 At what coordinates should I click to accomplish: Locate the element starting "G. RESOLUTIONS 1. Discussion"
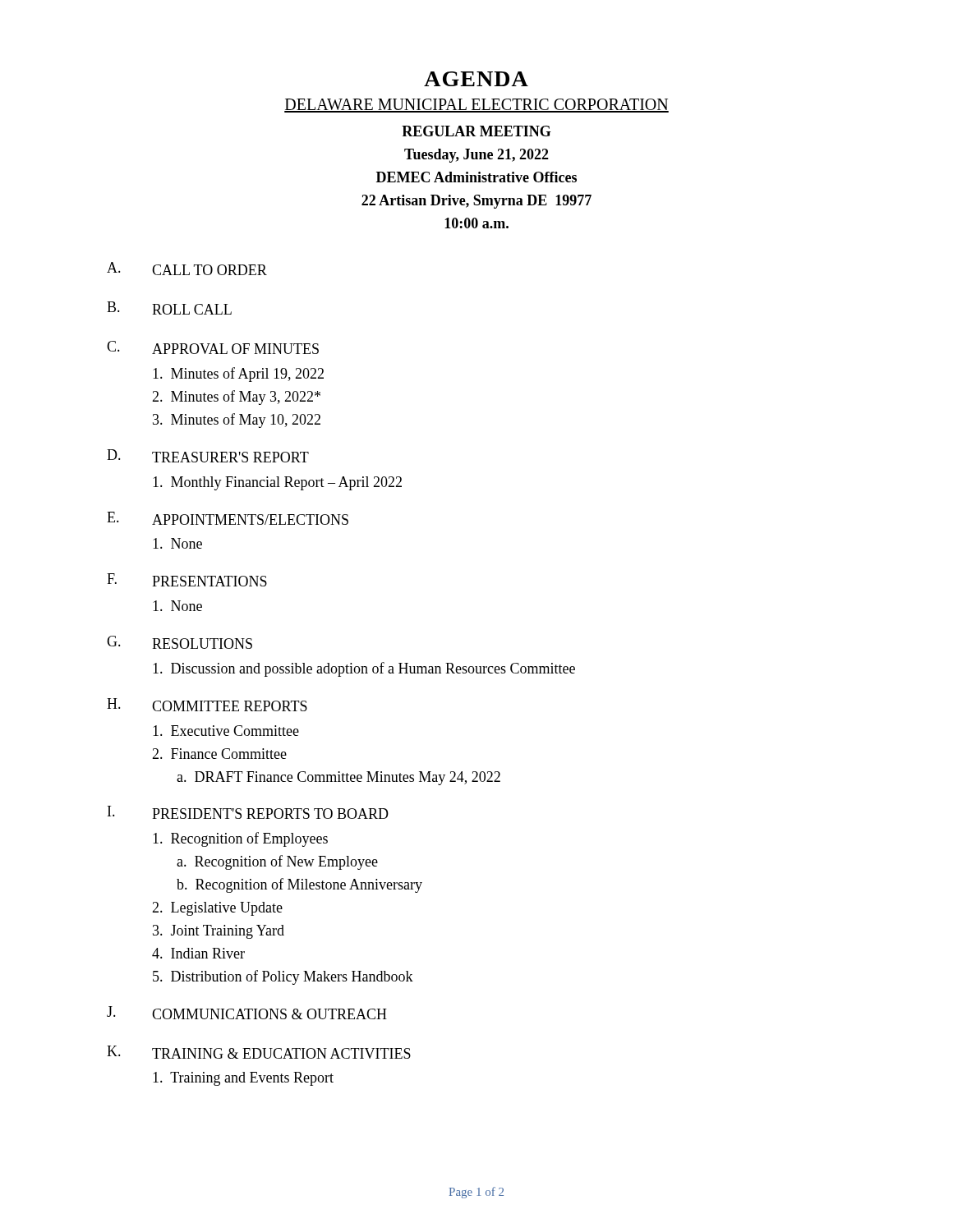[476, 657]
